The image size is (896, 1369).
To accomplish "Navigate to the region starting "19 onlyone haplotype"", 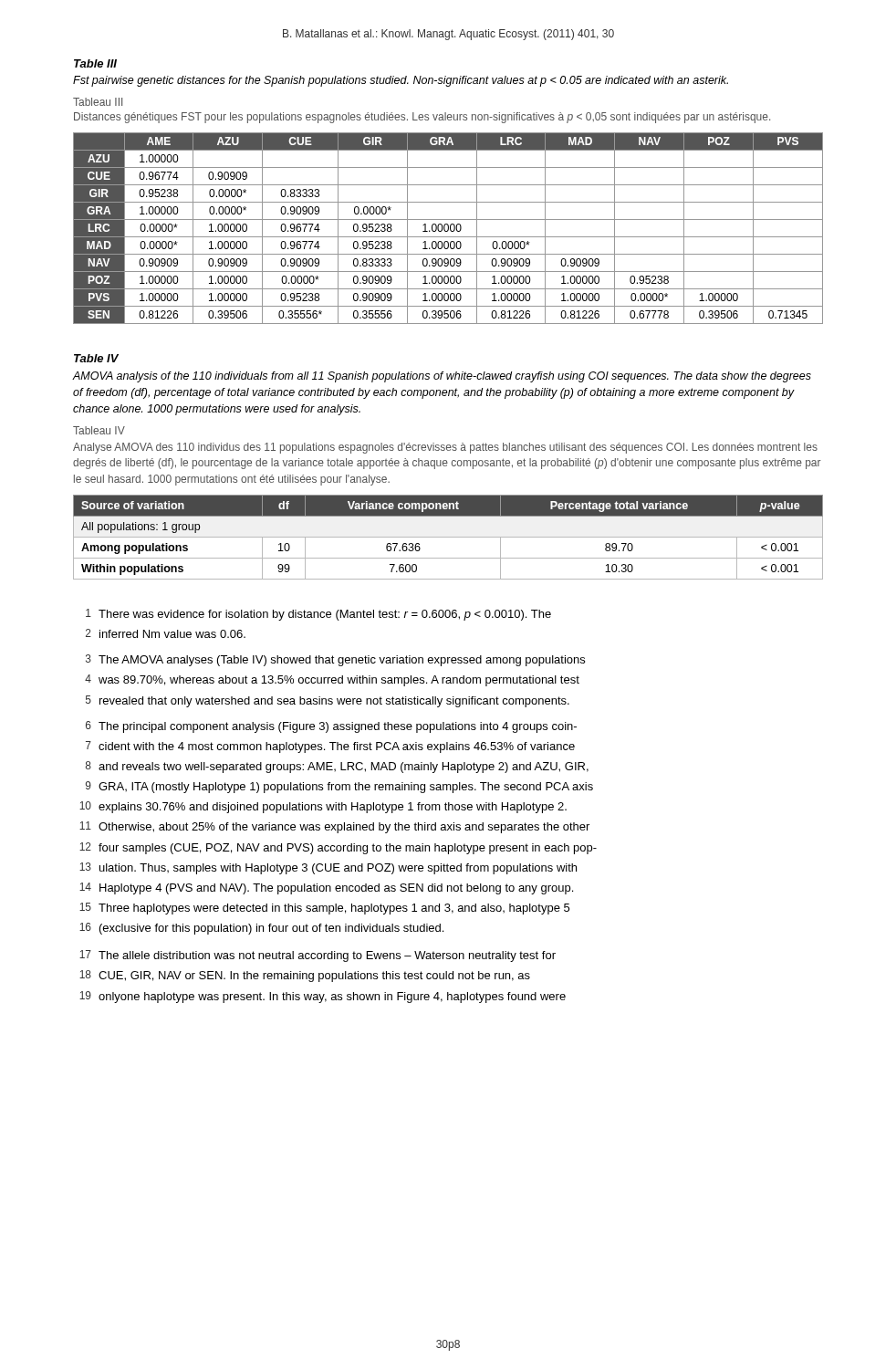I will pos(448,996).
